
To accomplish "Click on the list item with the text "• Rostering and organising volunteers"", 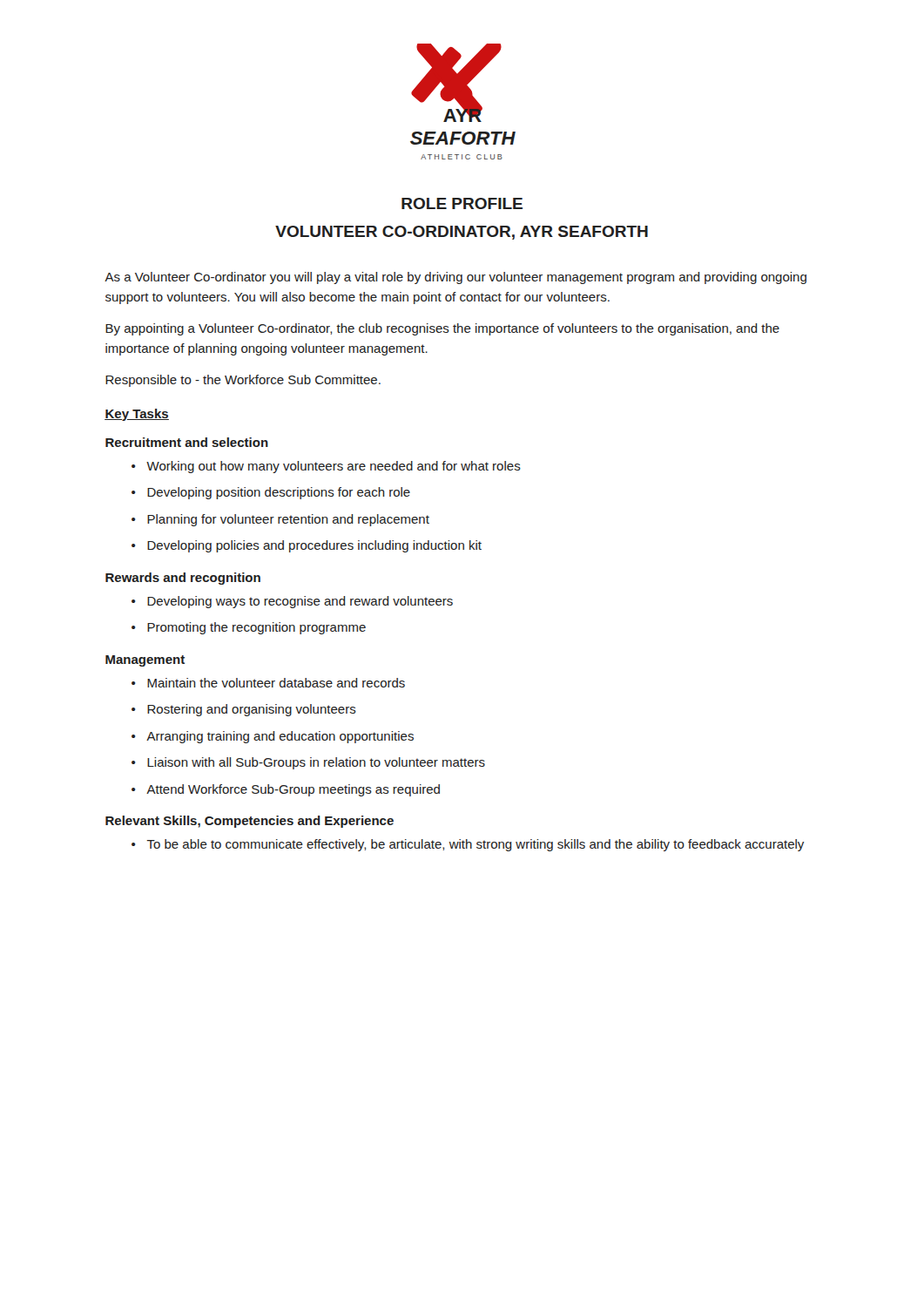I will pyautogui.click(x=243, y=709).
